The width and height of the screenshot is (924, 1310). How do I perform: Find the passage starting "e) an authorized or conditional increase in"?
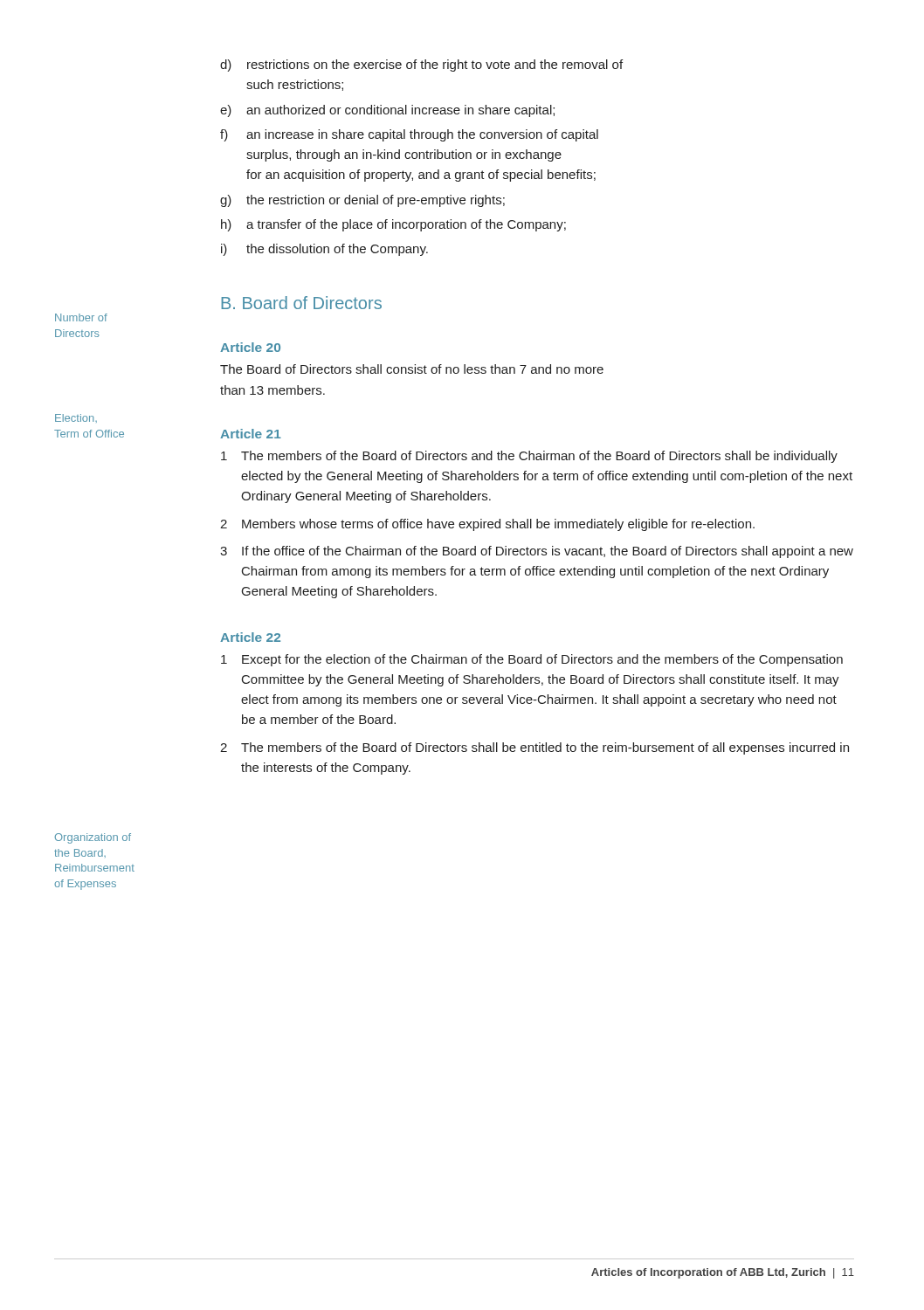pyautogui.click(x=537, y=109)
